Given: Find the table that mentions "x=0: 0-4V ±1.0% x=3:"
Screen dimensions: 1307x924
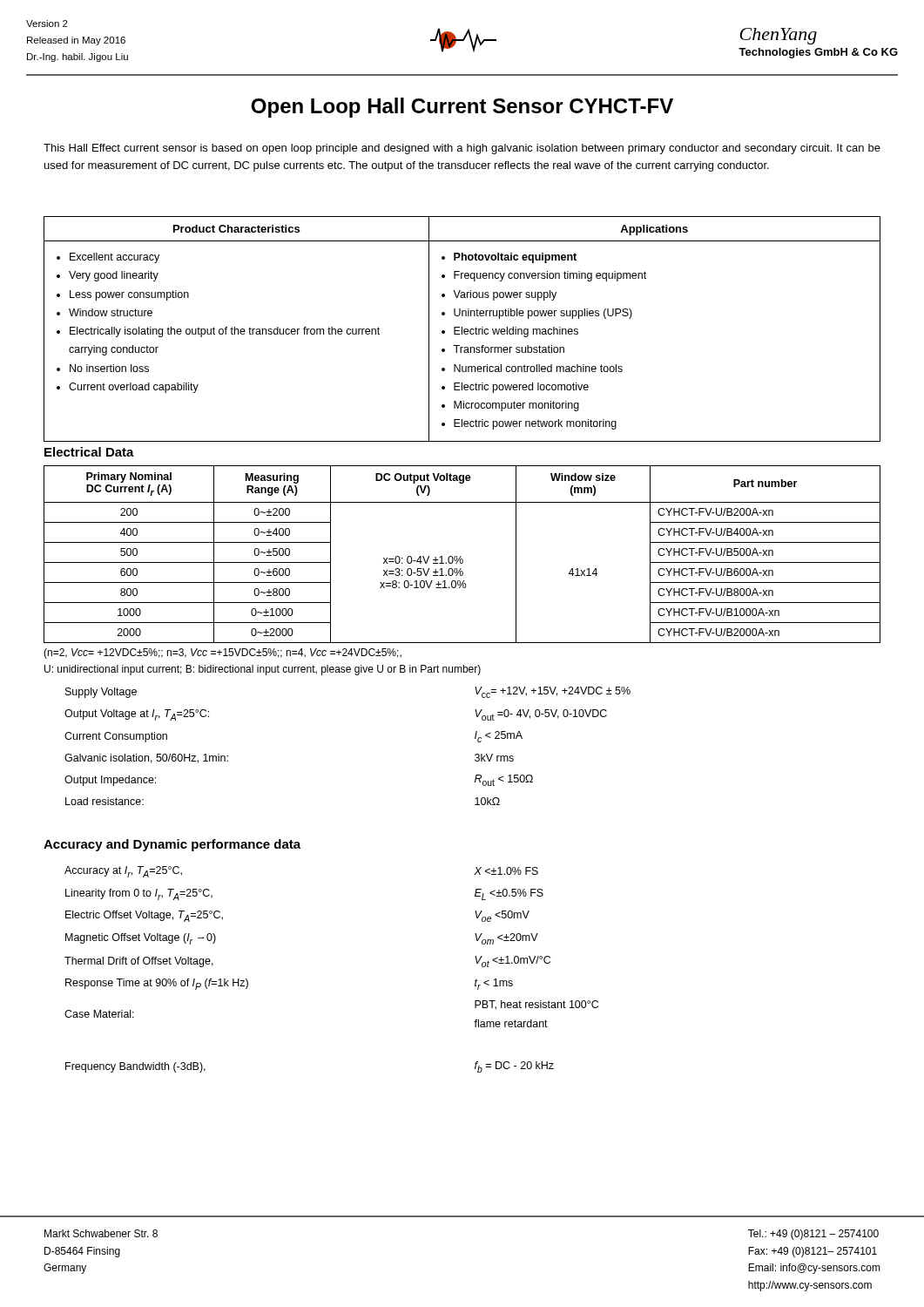Looking at the screenshot, I should (x=462, y=554).
